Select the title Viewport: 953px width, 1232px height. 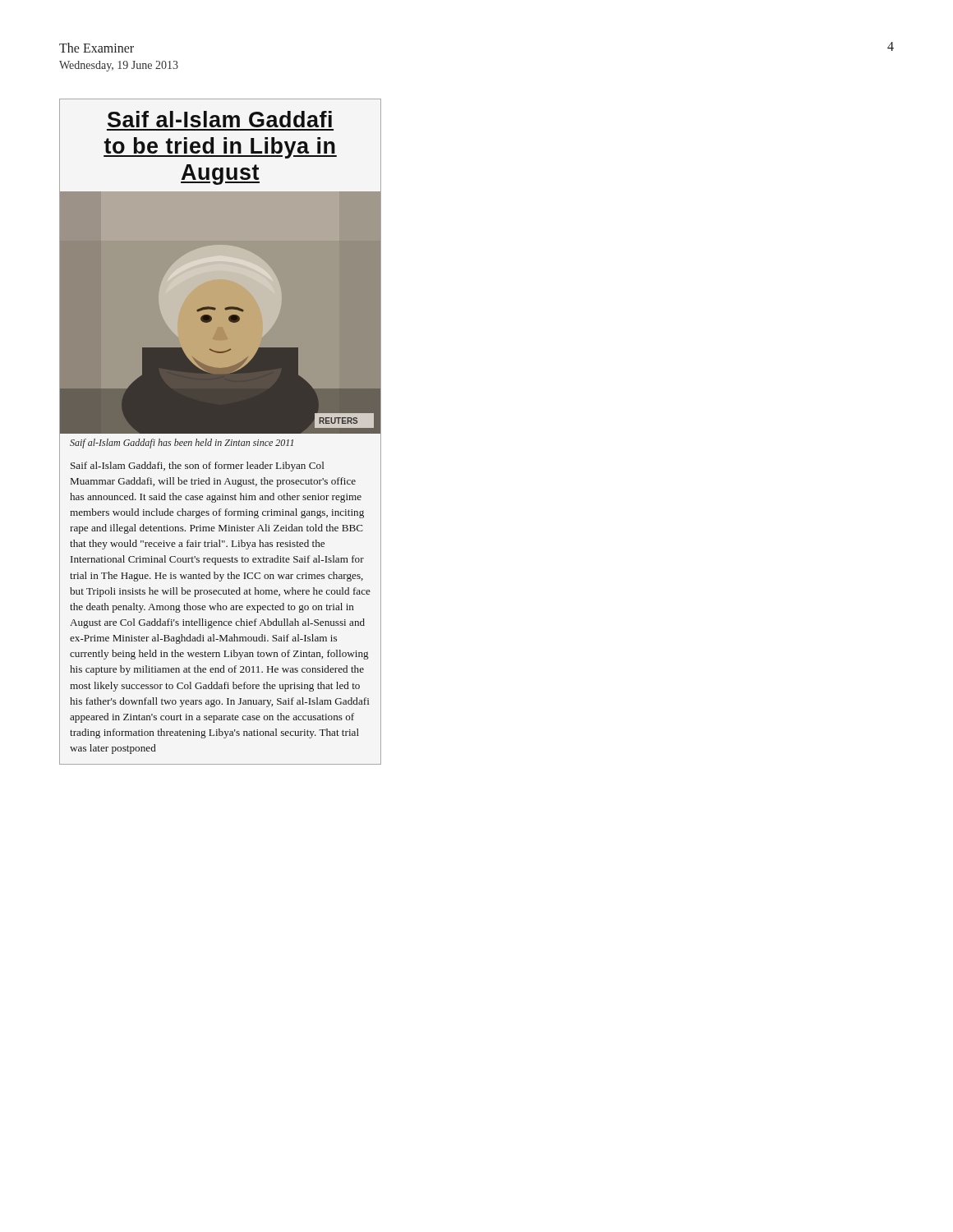coord(220,147)
